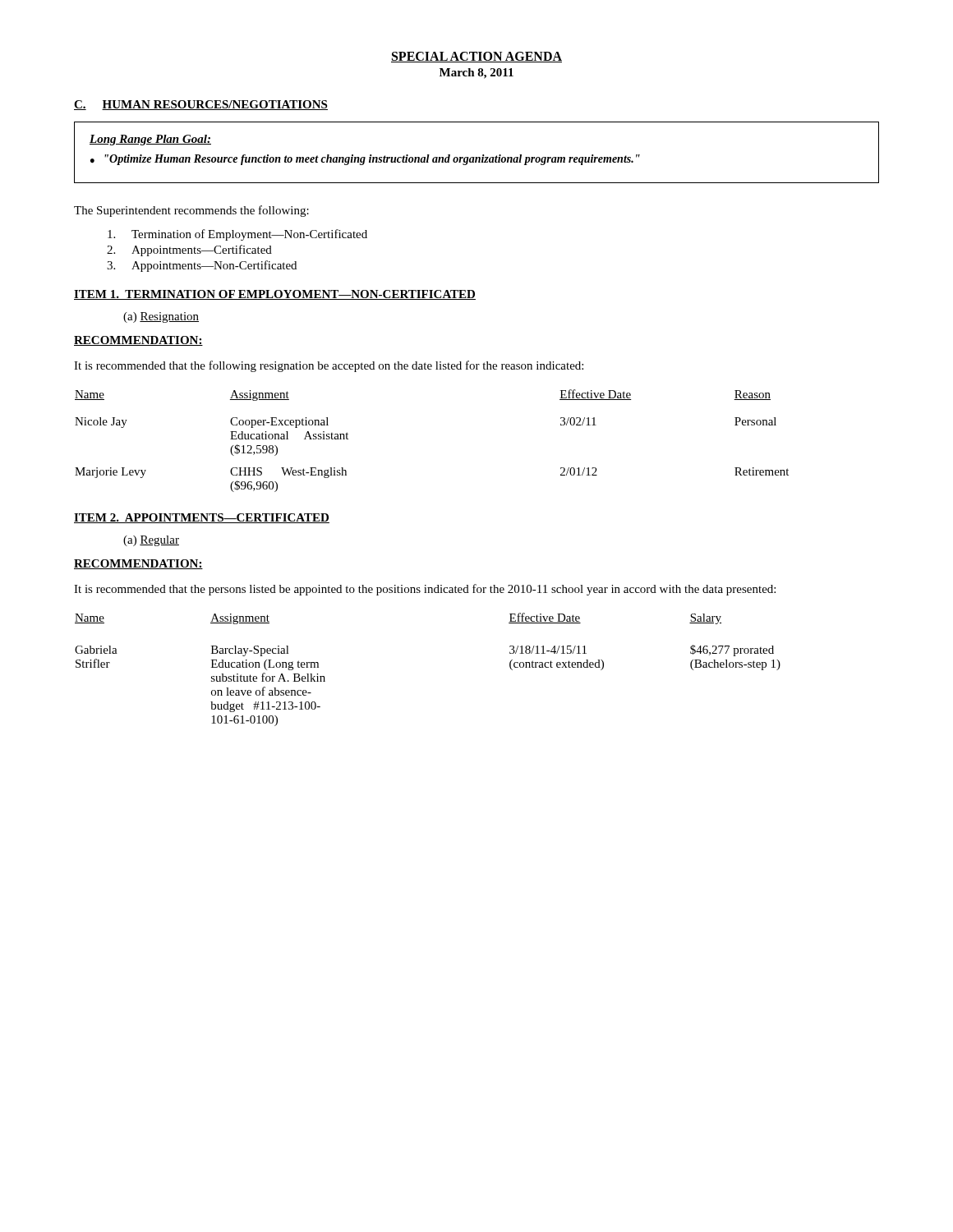Find the text block starting "SPECIAL ACTION AGENDA"
Image resolution: width=953 pixels, height=1232 pixels.
pyautogui.click(x=476, y=64)
